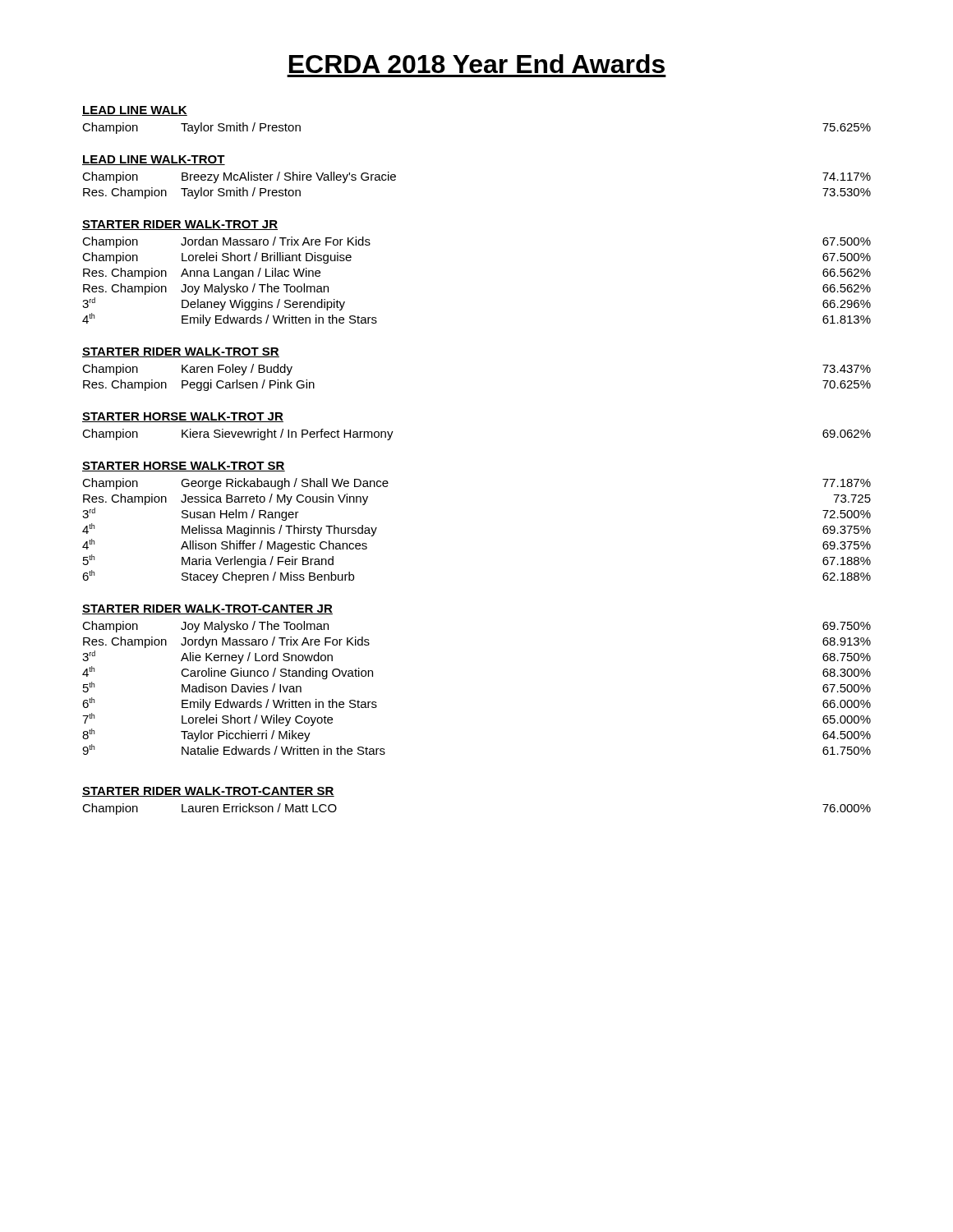Click on the element starting "3rd Delaney Wiggins / Serendipity 66.296%"
Viewport: 953px width, 1232px height.
pyautogui.click(x=85, y=303)
